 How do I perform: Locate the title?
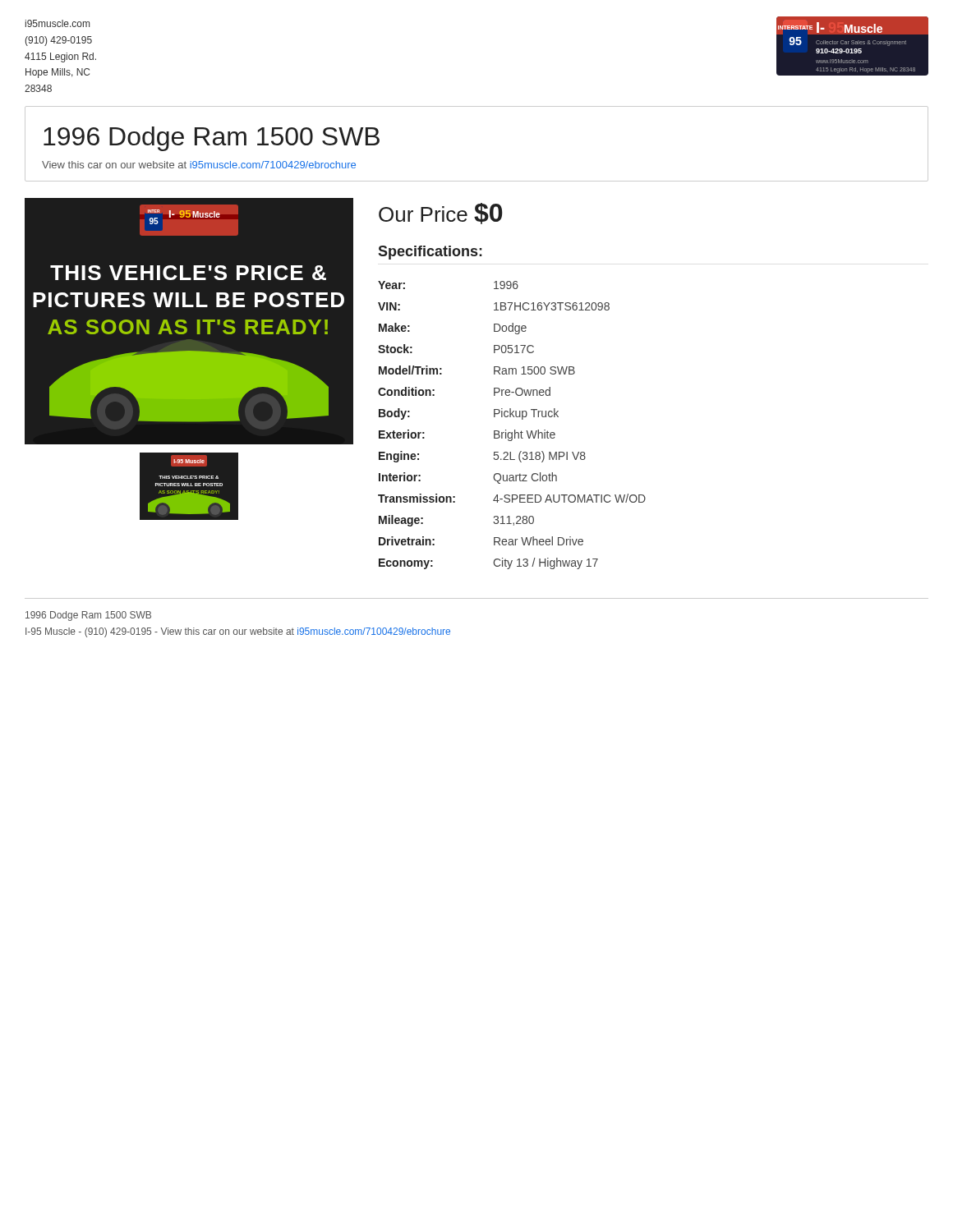point(211,136)
